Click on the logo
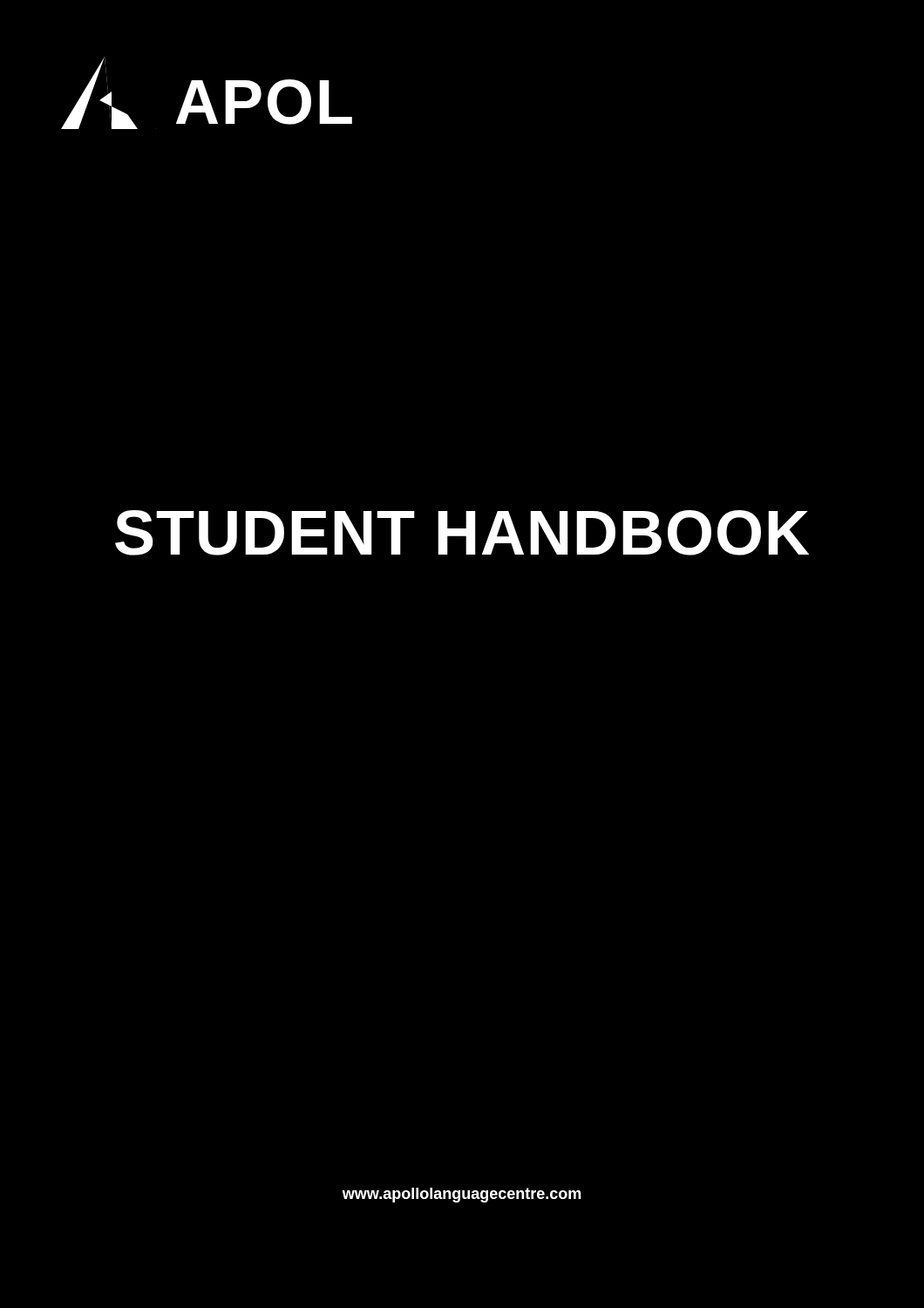 pos(209,98)
